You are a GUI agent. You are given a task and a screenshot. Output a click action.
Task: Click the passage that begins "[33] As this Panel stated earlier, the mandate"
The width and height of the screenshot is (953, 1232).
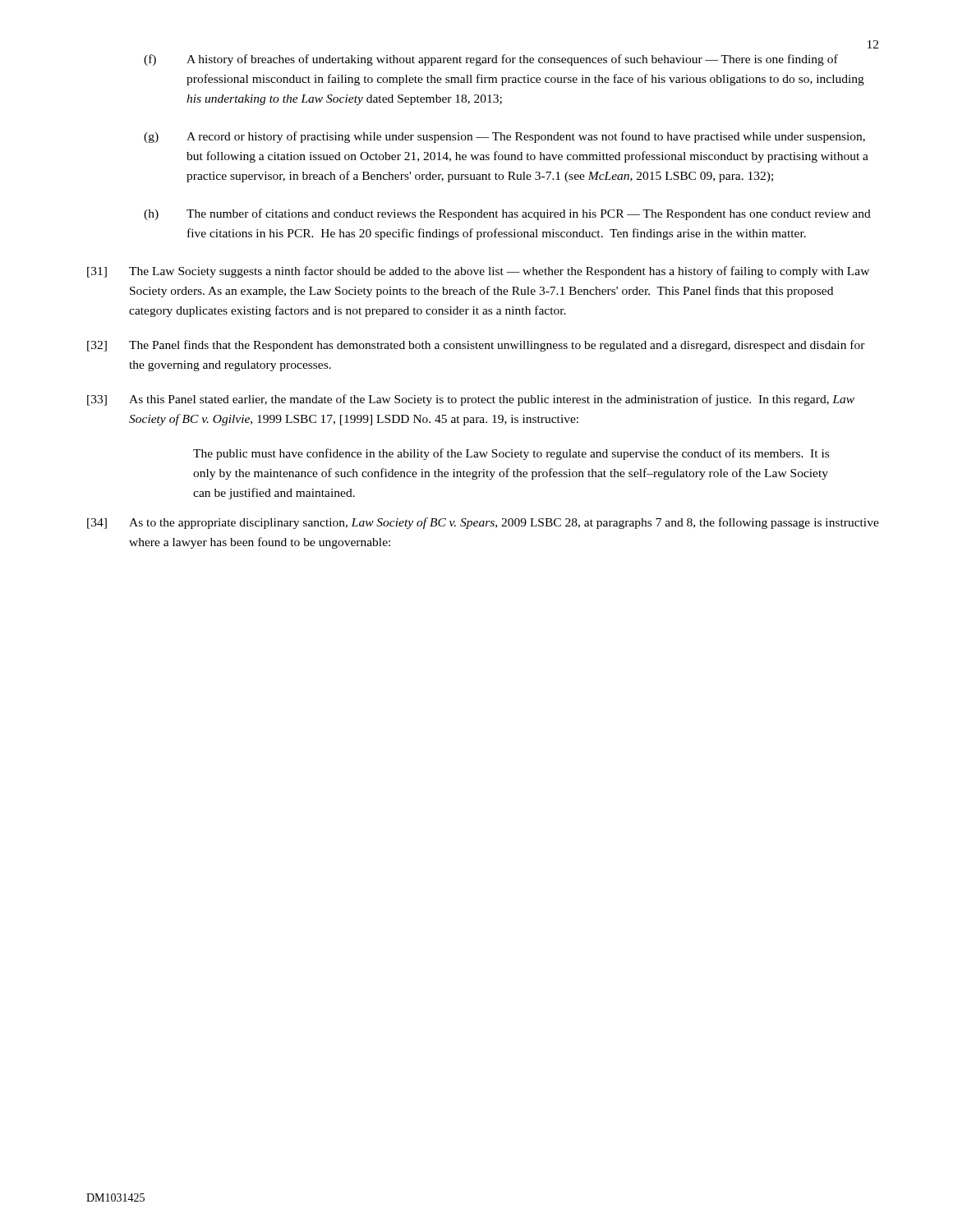point(483,409)
